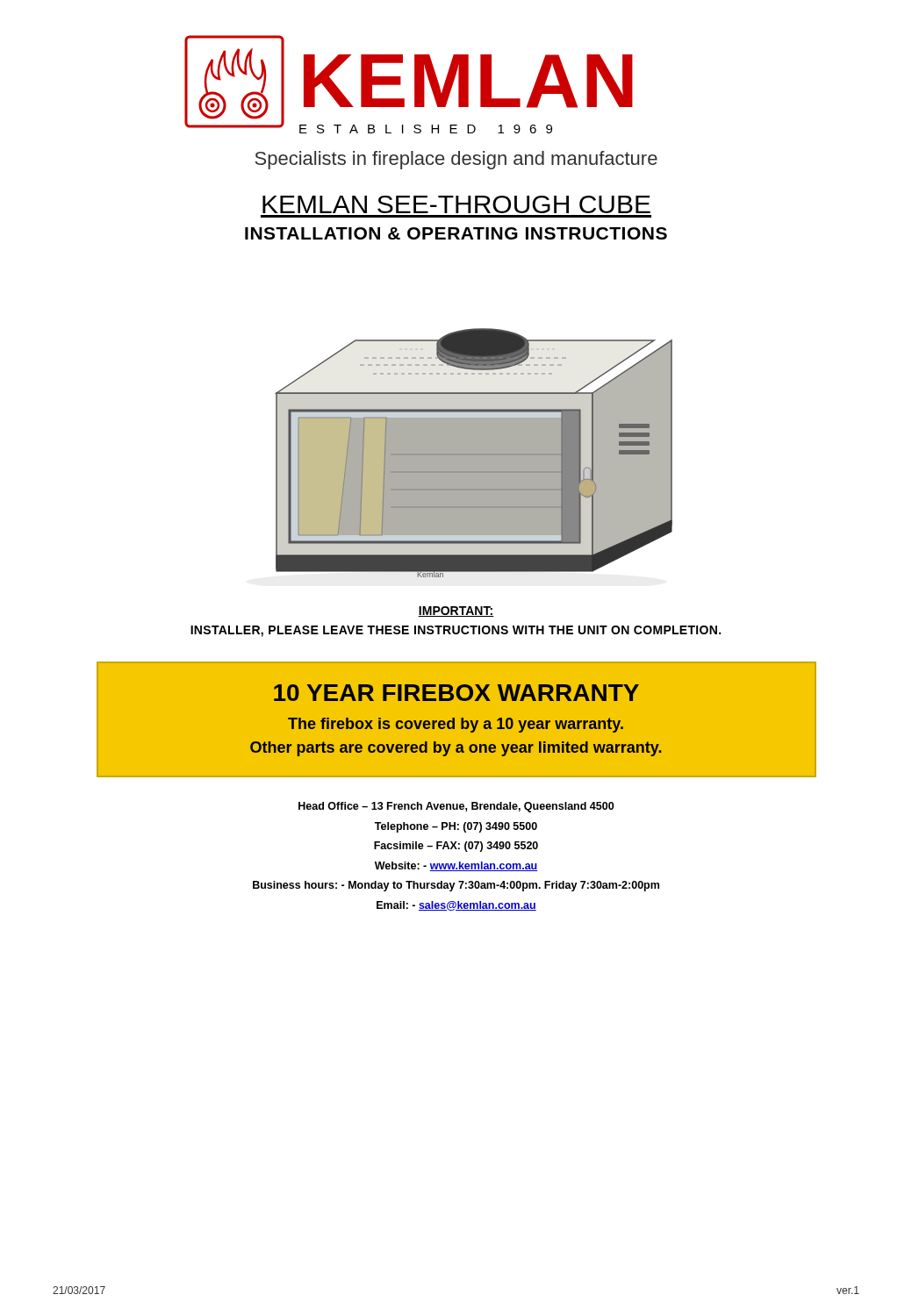Select the logo
This screenshot has height=1316, width=912.
tap(456, 88)
